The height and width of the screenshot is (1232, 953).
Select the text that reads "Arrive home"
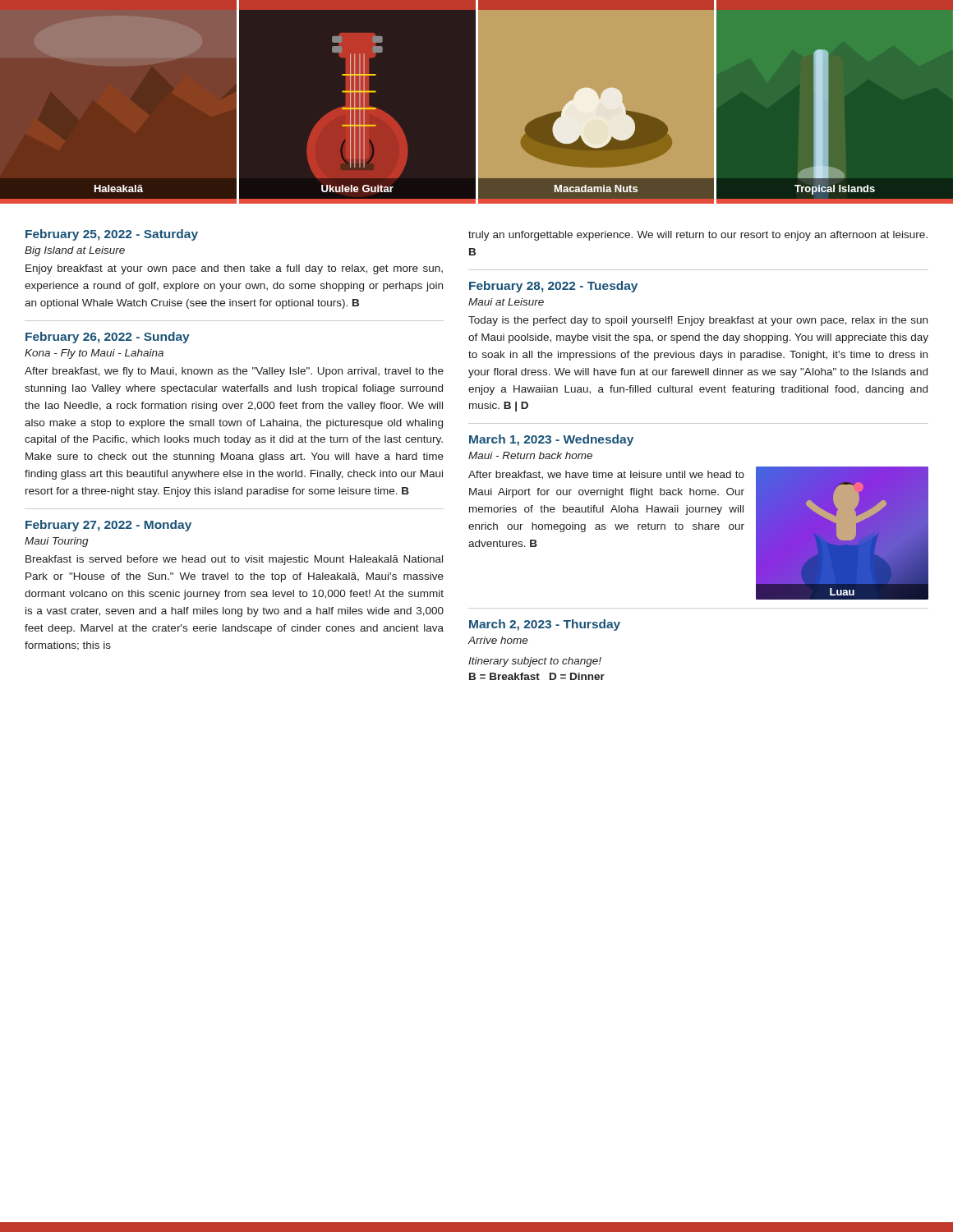tap(498, 641)
